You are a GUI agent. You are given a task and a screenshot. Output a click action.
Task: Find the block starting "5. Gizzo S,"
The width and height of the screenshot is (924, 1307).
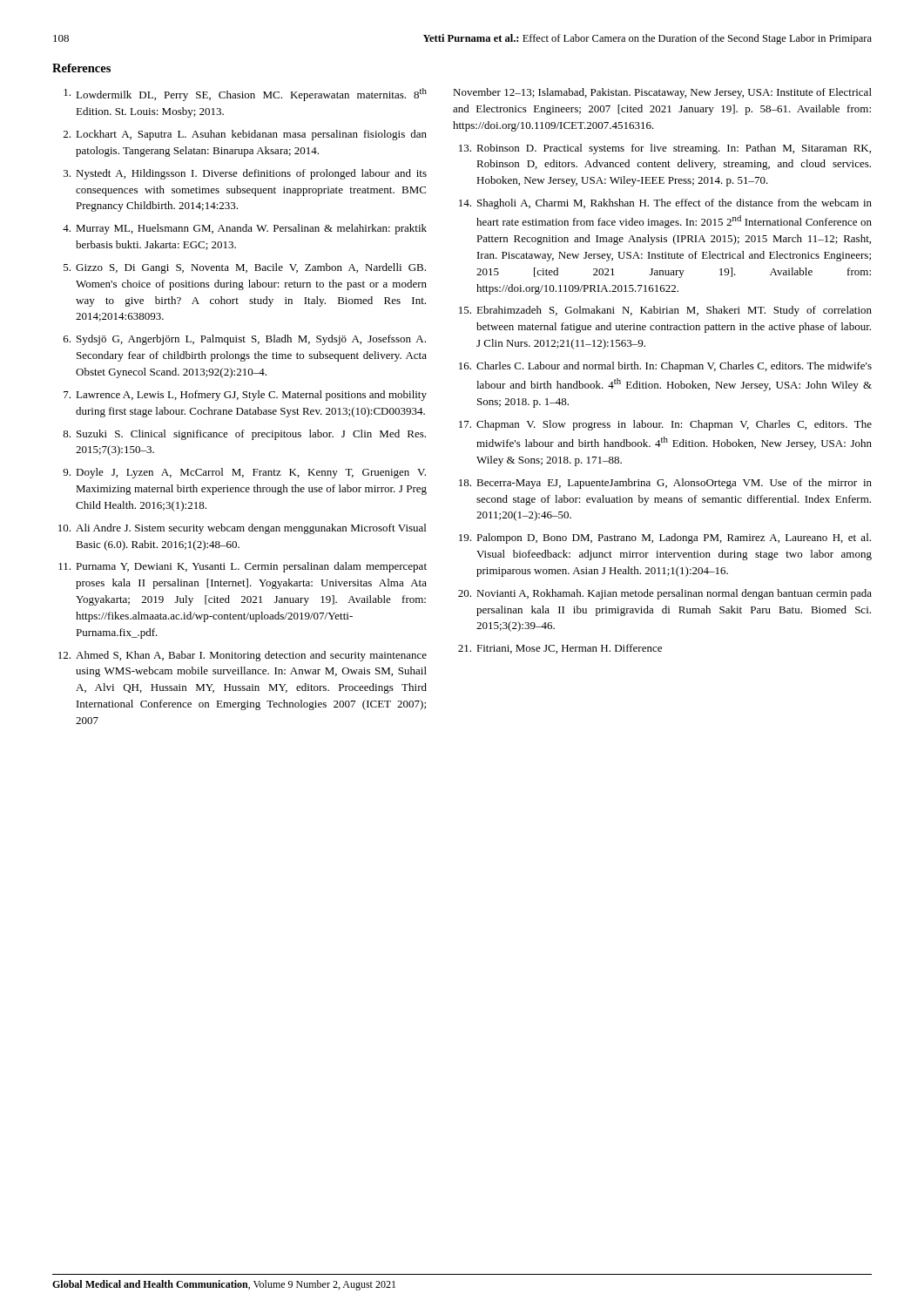click(x=240, y=292)
